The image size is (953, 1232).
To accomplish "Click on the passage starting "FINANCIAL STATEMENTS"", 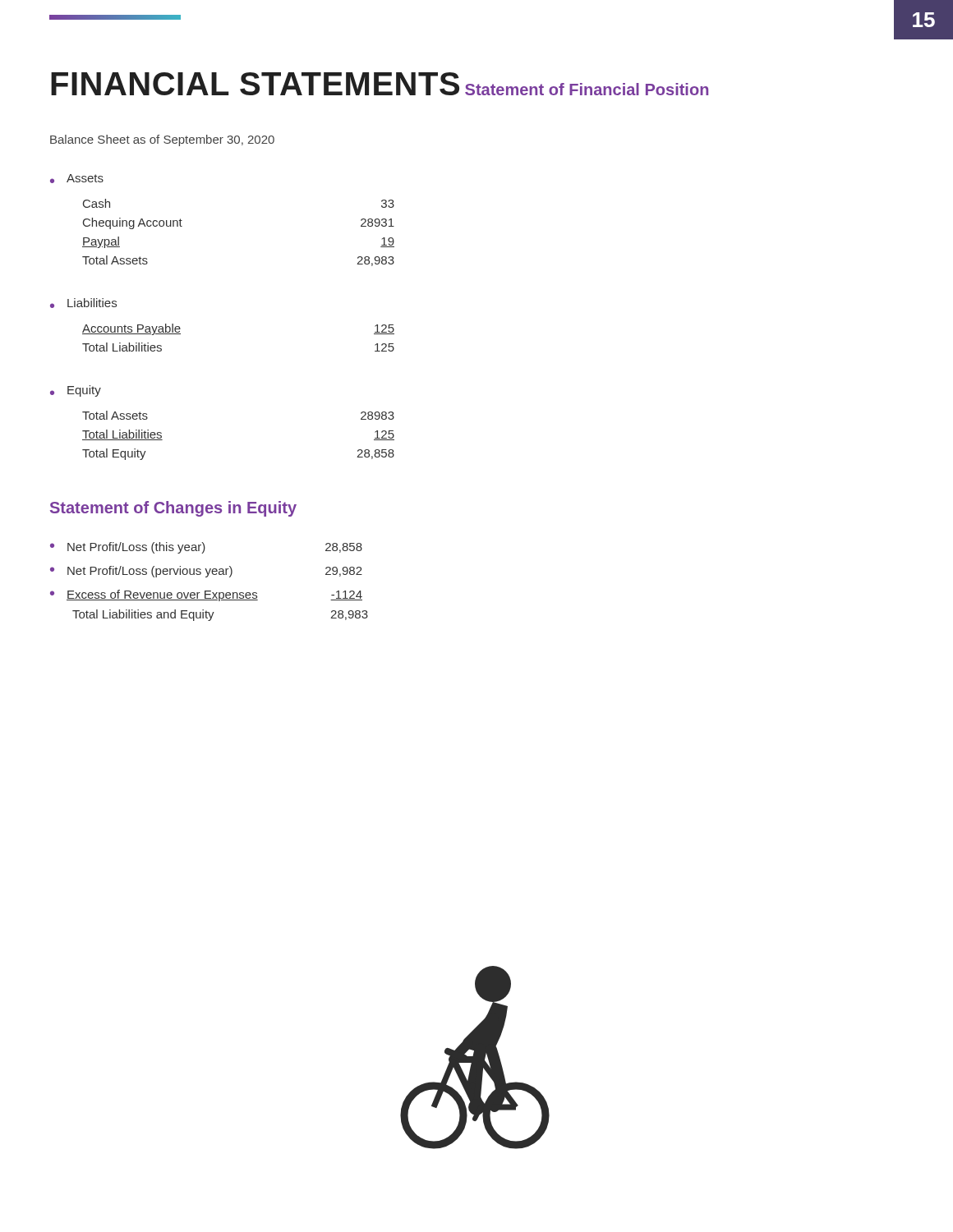I will 255,84.
